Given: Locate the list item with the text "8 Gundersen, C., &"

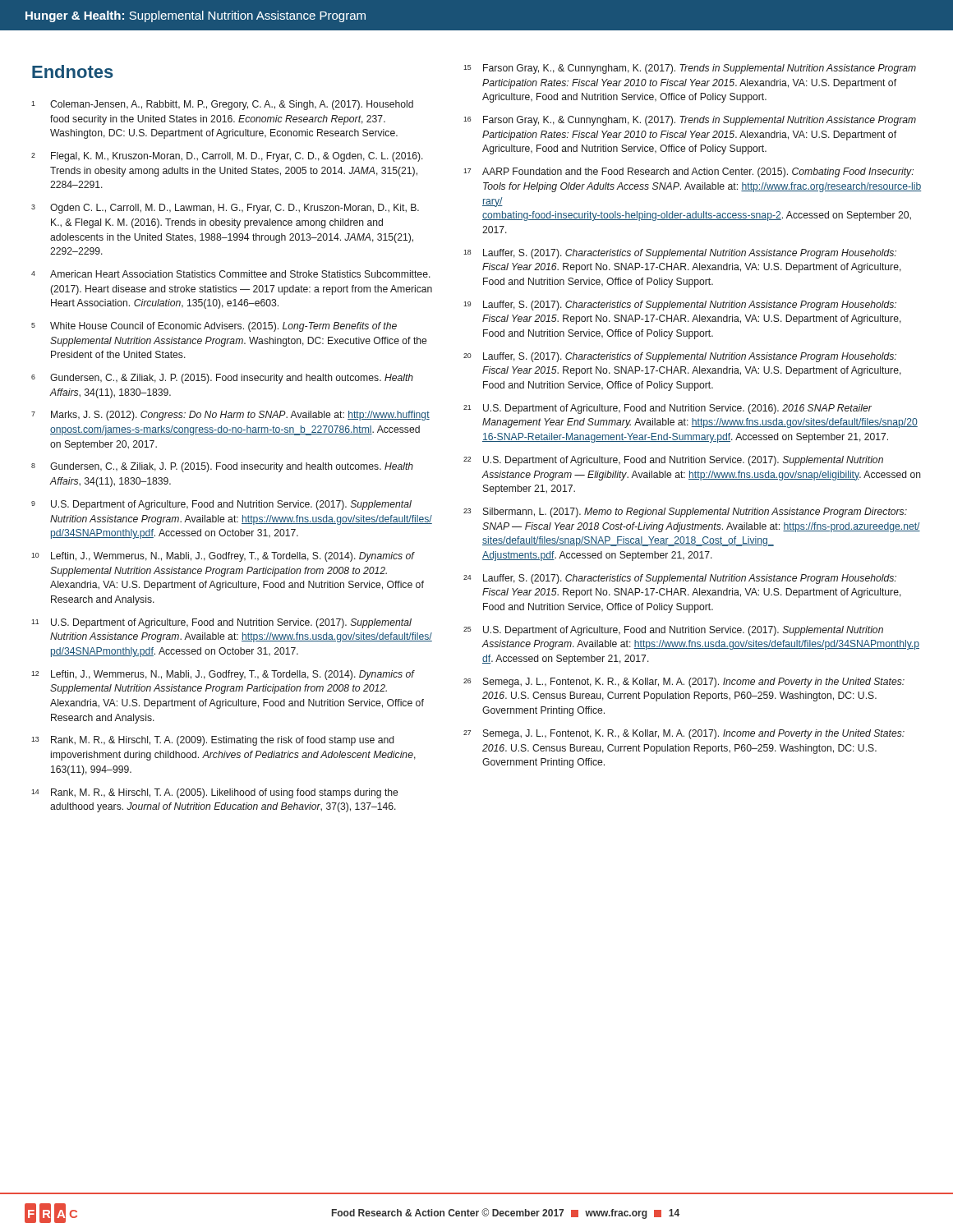Looking at the screenshot, I should 233,475.
